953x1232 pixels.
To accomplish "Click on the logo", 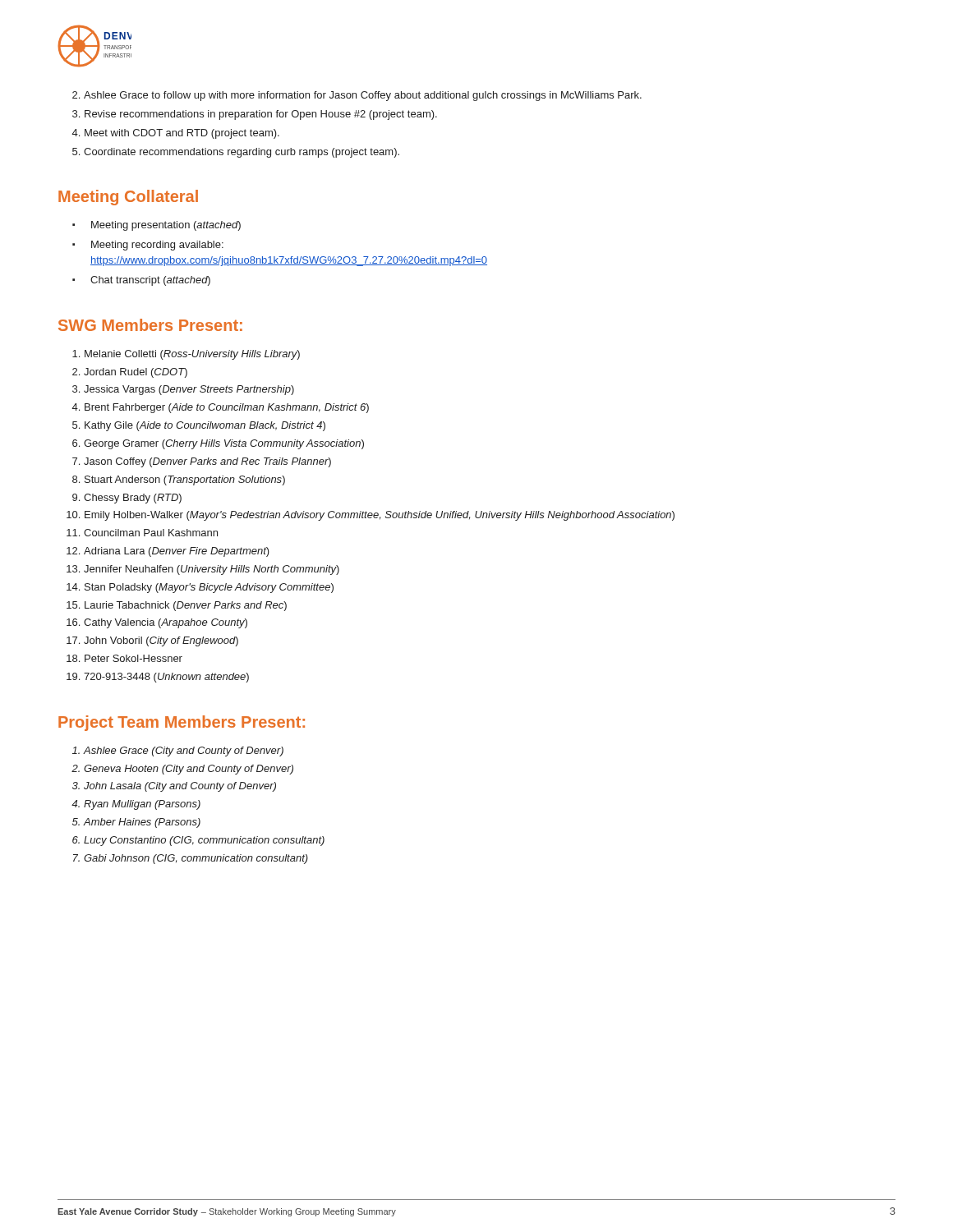I will coord(476,47).
